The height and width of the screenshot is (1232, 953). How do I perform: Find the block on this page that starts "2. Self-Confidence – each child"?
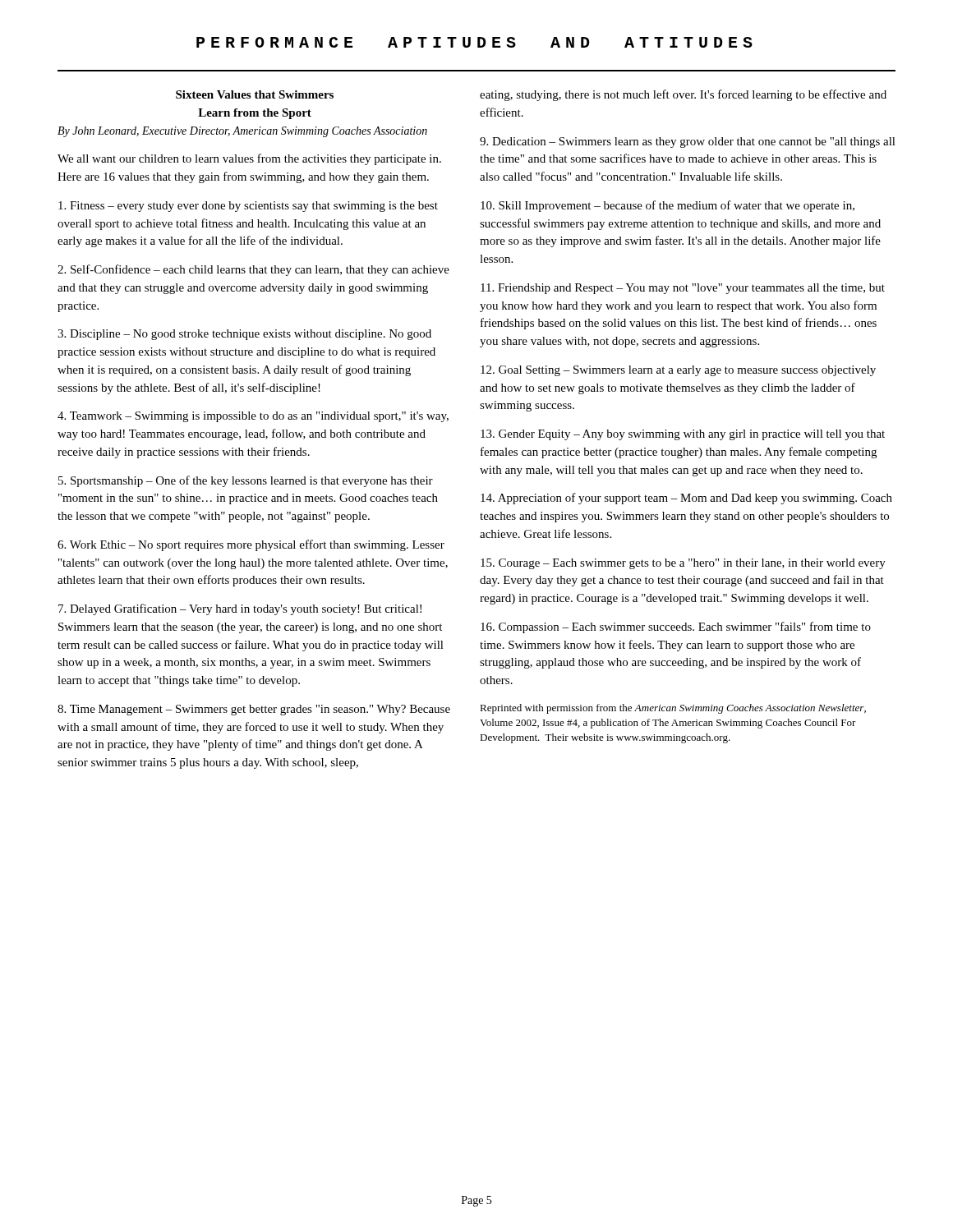pyautogui.click(x=253, y=287)
